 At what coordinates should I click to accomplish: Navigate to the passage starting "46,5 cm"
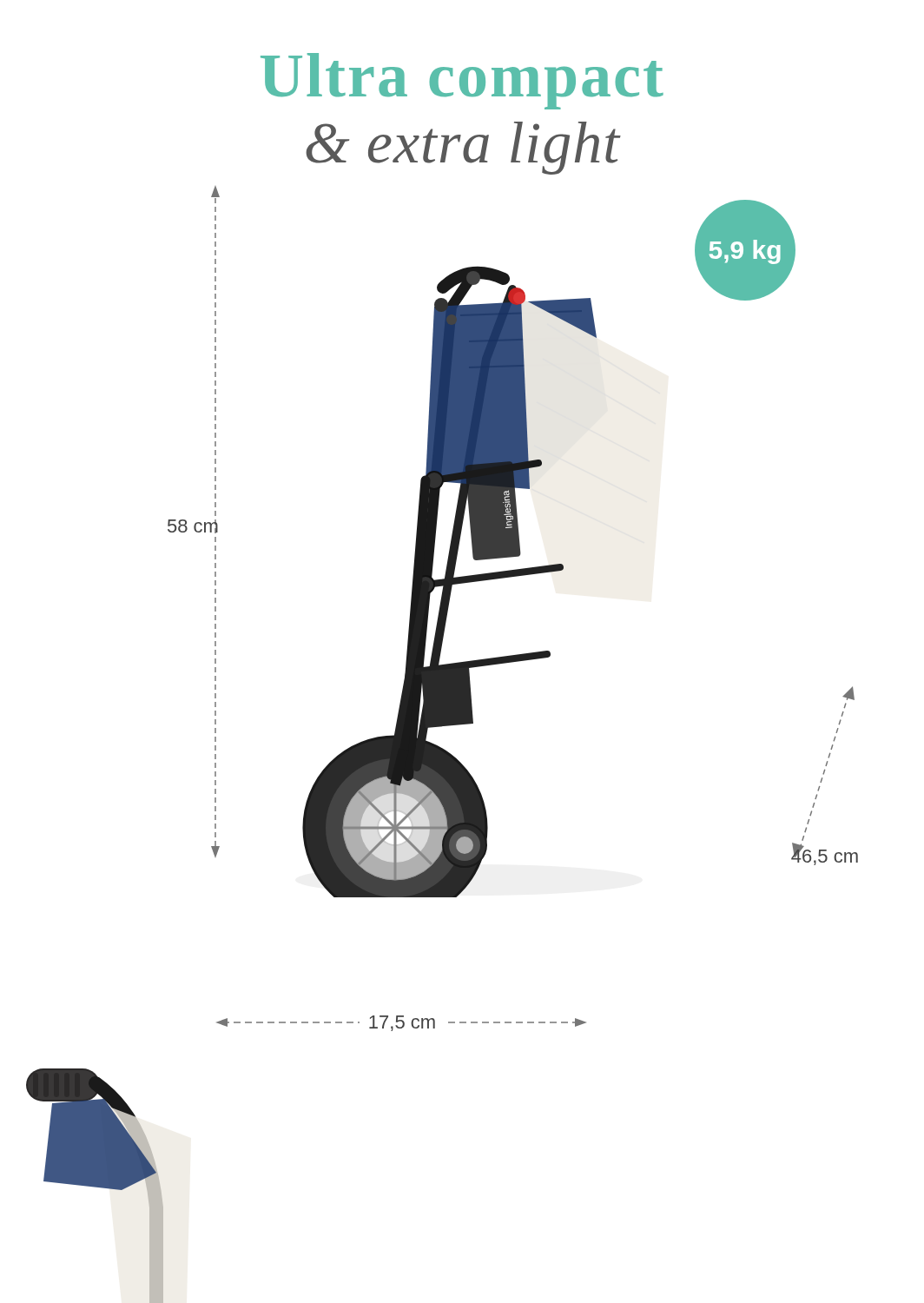pos(825,856)
